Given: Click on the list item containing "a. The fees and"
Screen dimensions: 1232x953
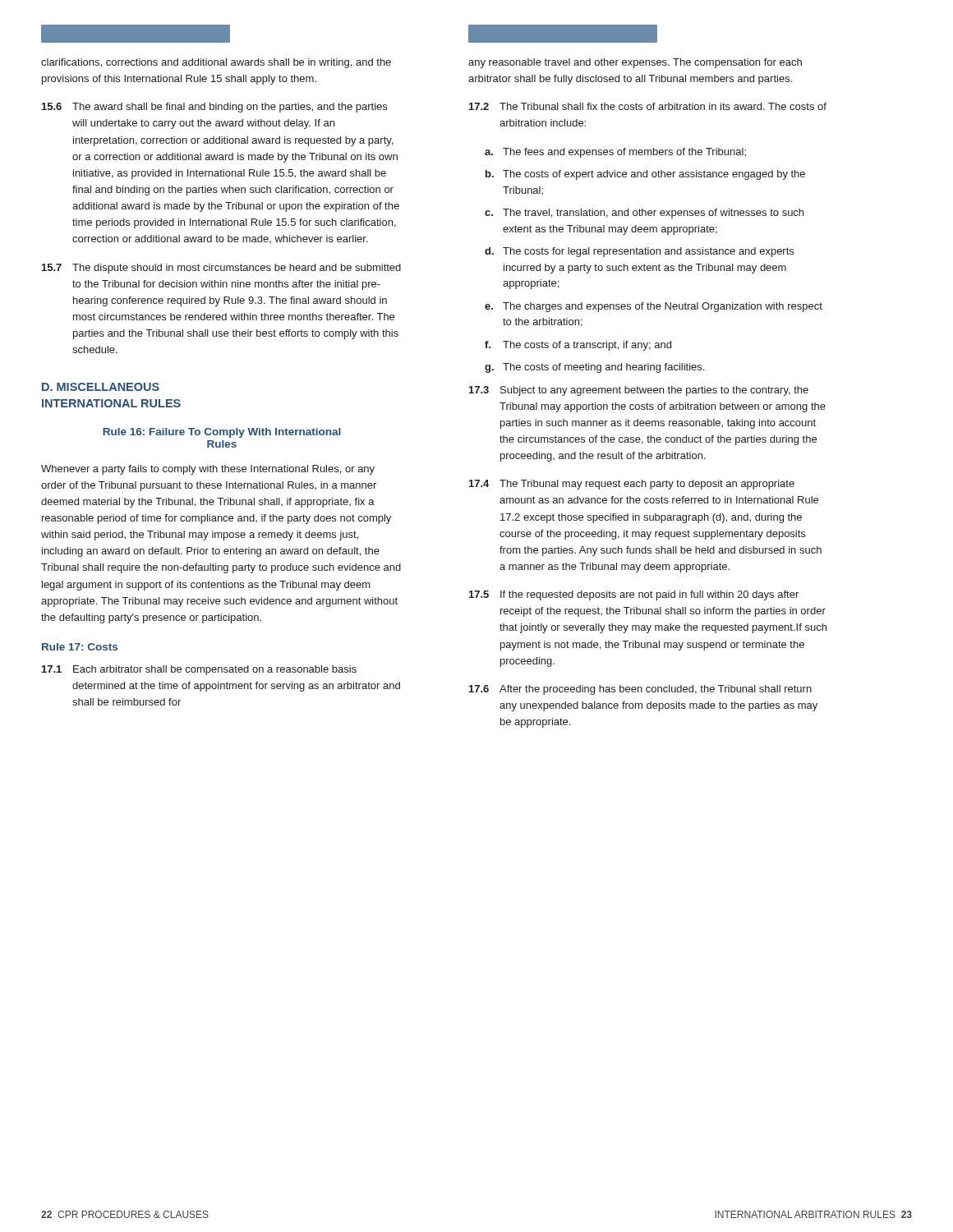Looking at the screenshot, I should coord(649,151).
